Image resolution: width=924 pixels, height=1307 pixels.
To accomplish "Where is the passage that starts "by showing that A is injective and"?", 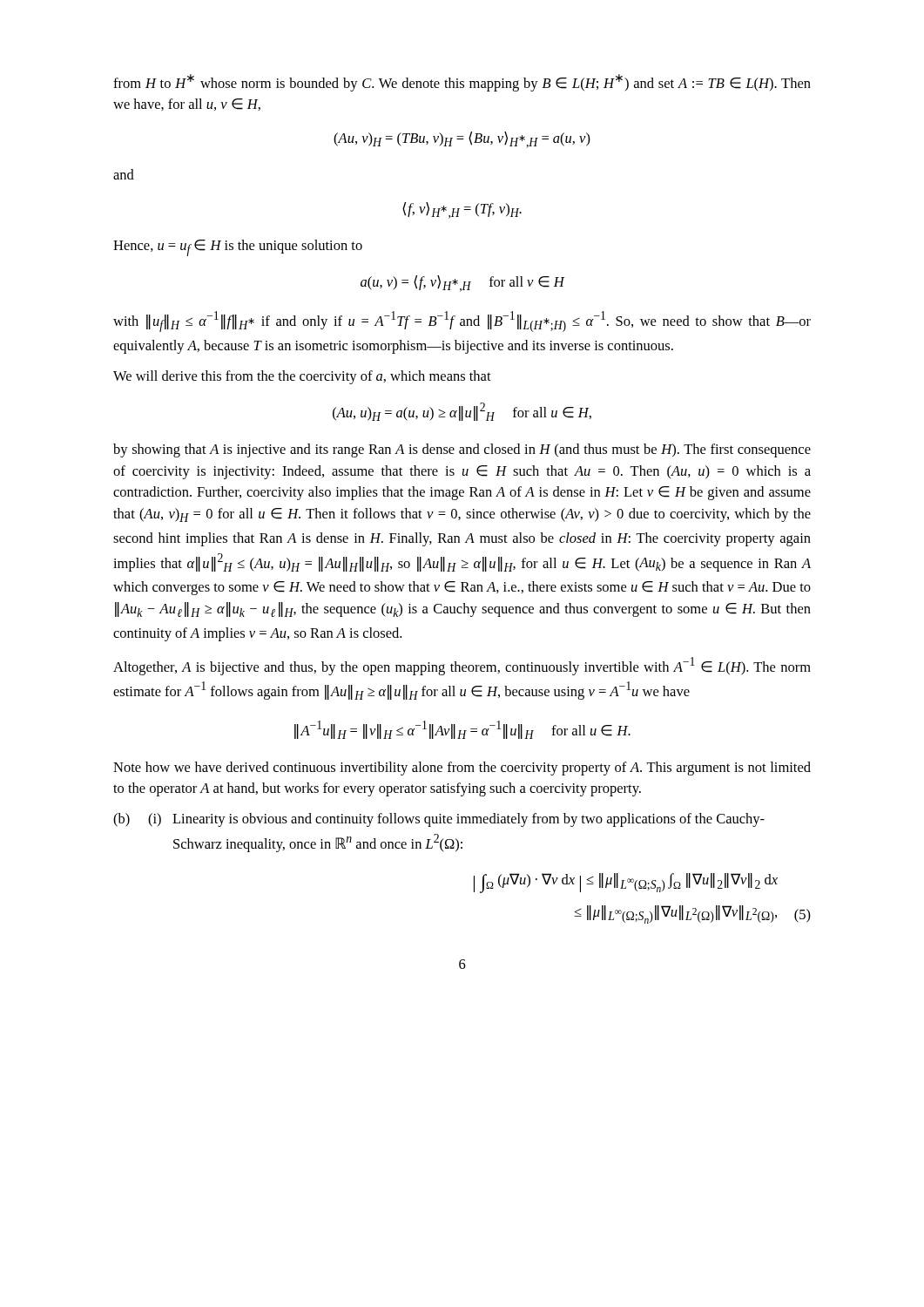I will pos(462,541).
